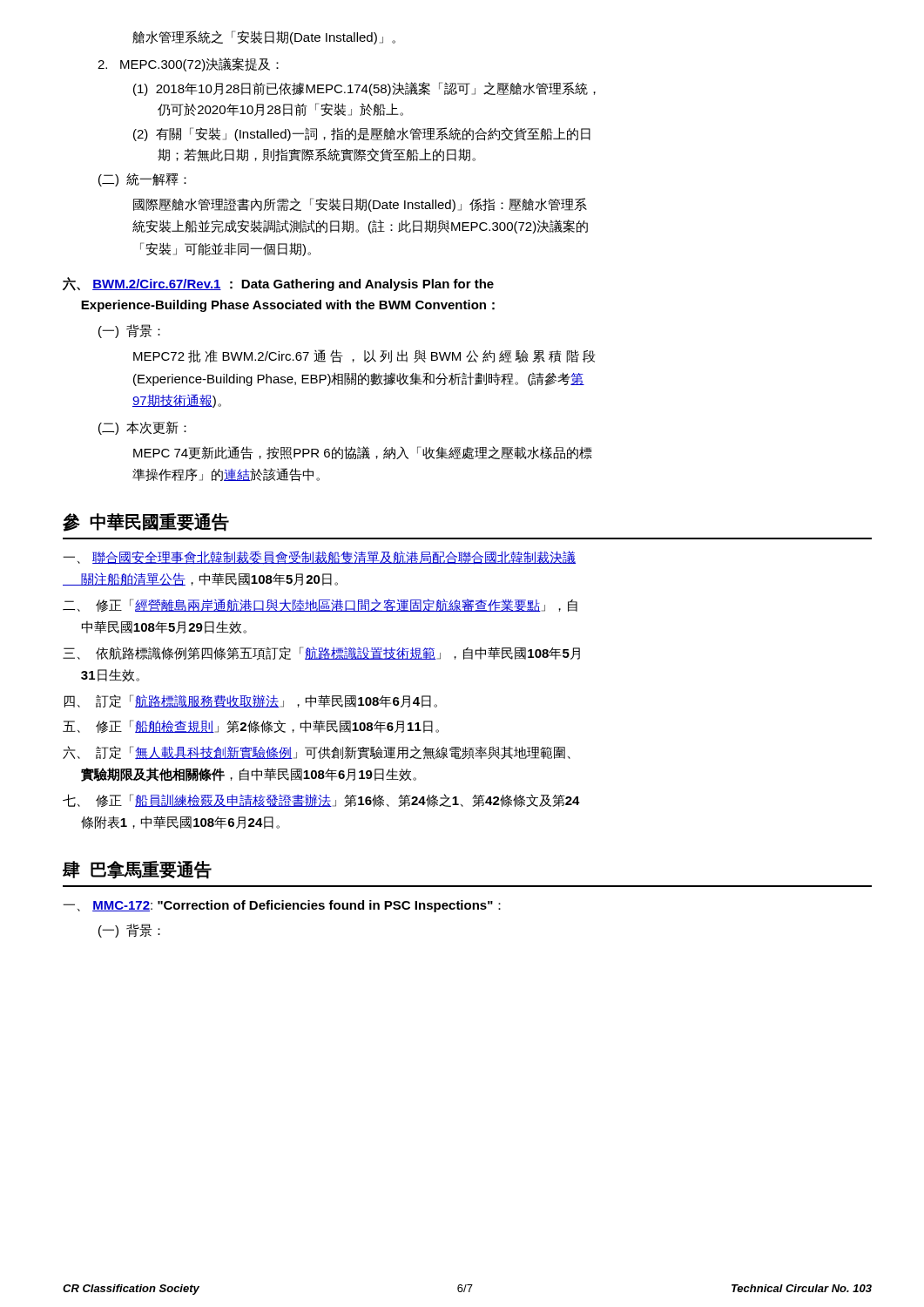Where does it say "(二) 本次更新："?
Screen dimensions: 1307x924
145,427
